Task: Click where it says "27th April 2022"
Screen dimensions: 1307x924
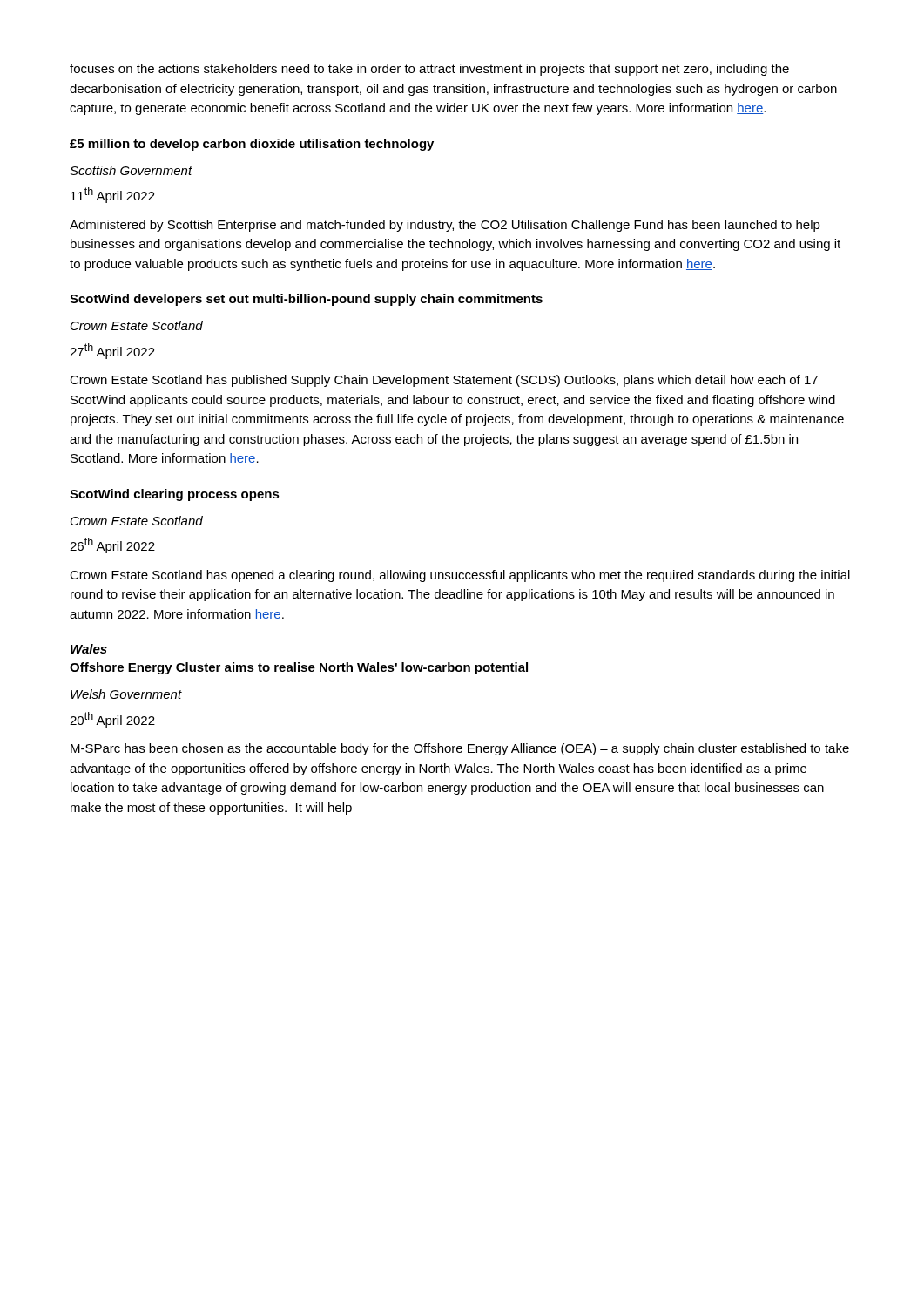Action: click(x=112, y=350)
